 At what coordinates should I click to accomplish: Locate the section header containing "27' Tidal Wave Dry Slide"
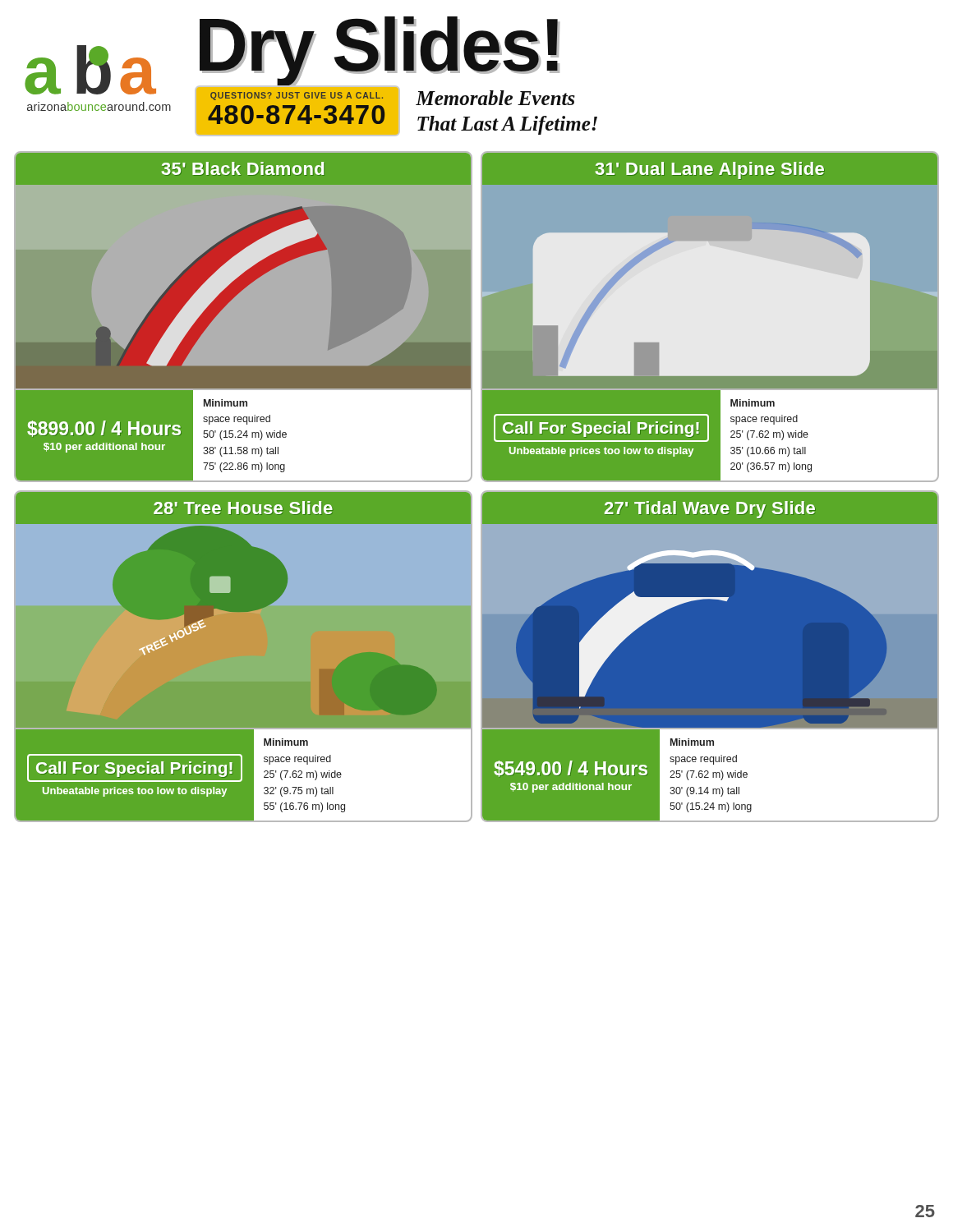tap(710, 508)
